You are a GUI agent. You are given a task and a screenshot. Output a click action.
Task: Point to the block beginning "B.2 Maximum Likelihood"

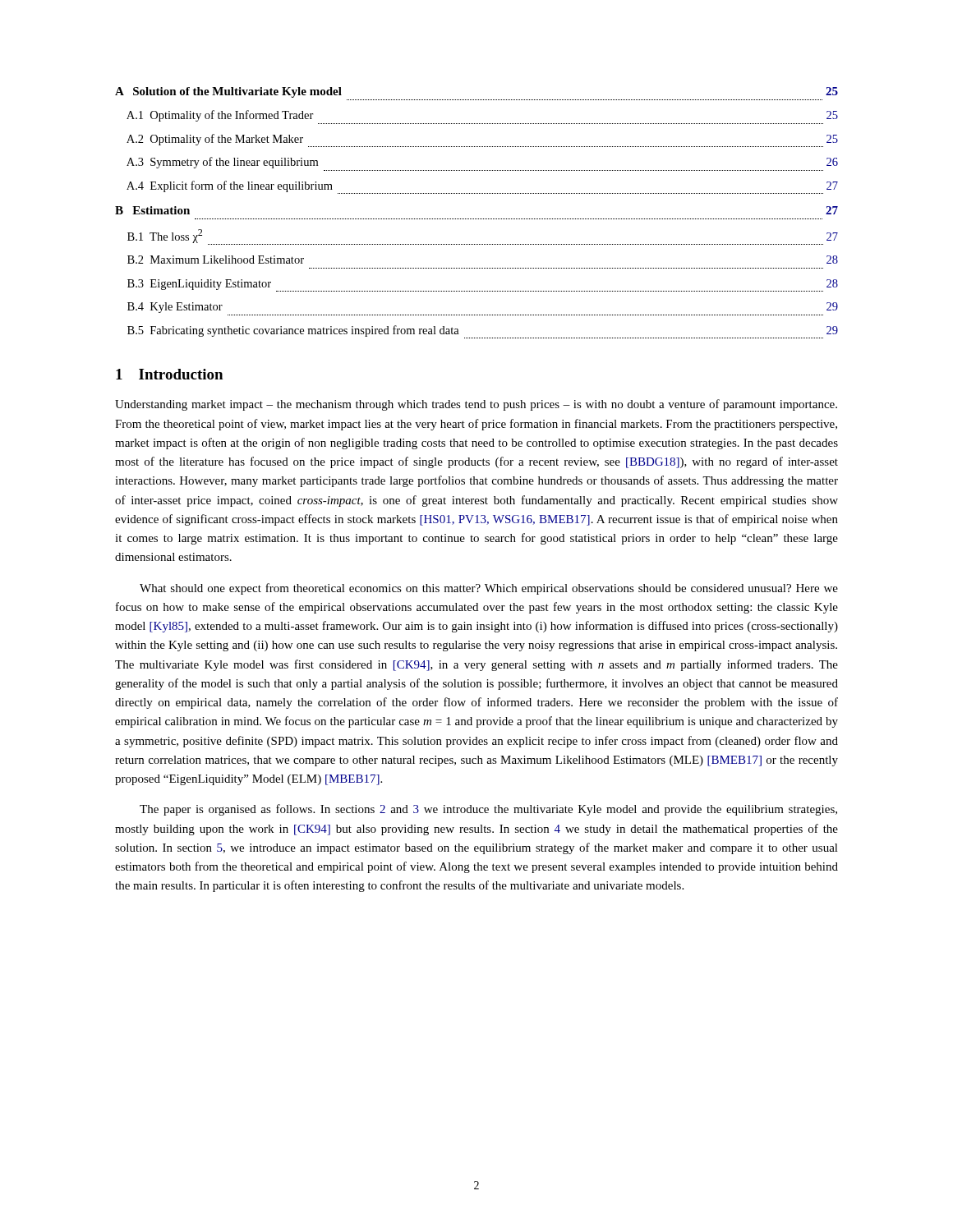pyautogui.click(x=476, y=261)
